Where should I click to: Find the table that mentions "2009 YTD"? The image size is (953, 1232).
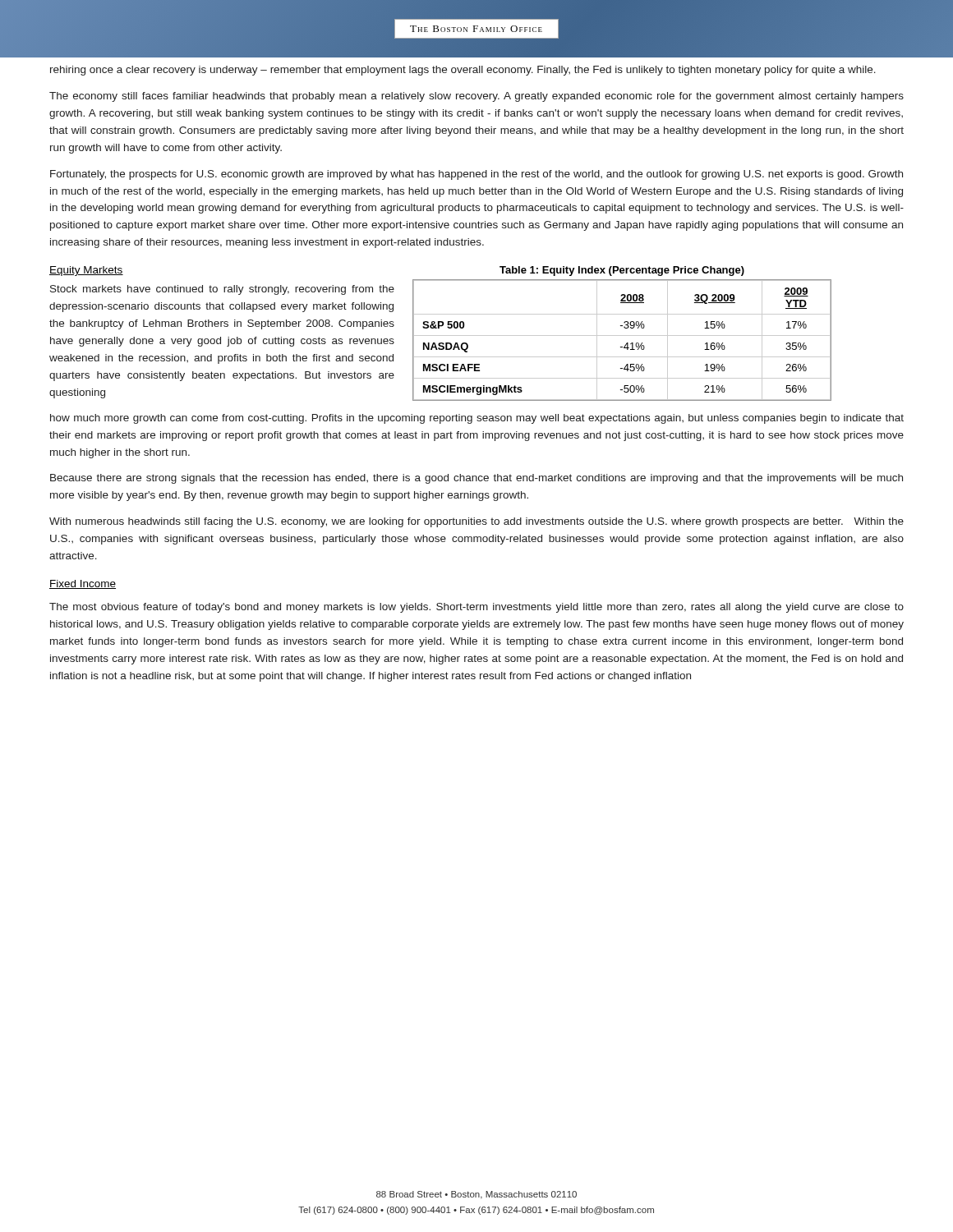[622, 340]
